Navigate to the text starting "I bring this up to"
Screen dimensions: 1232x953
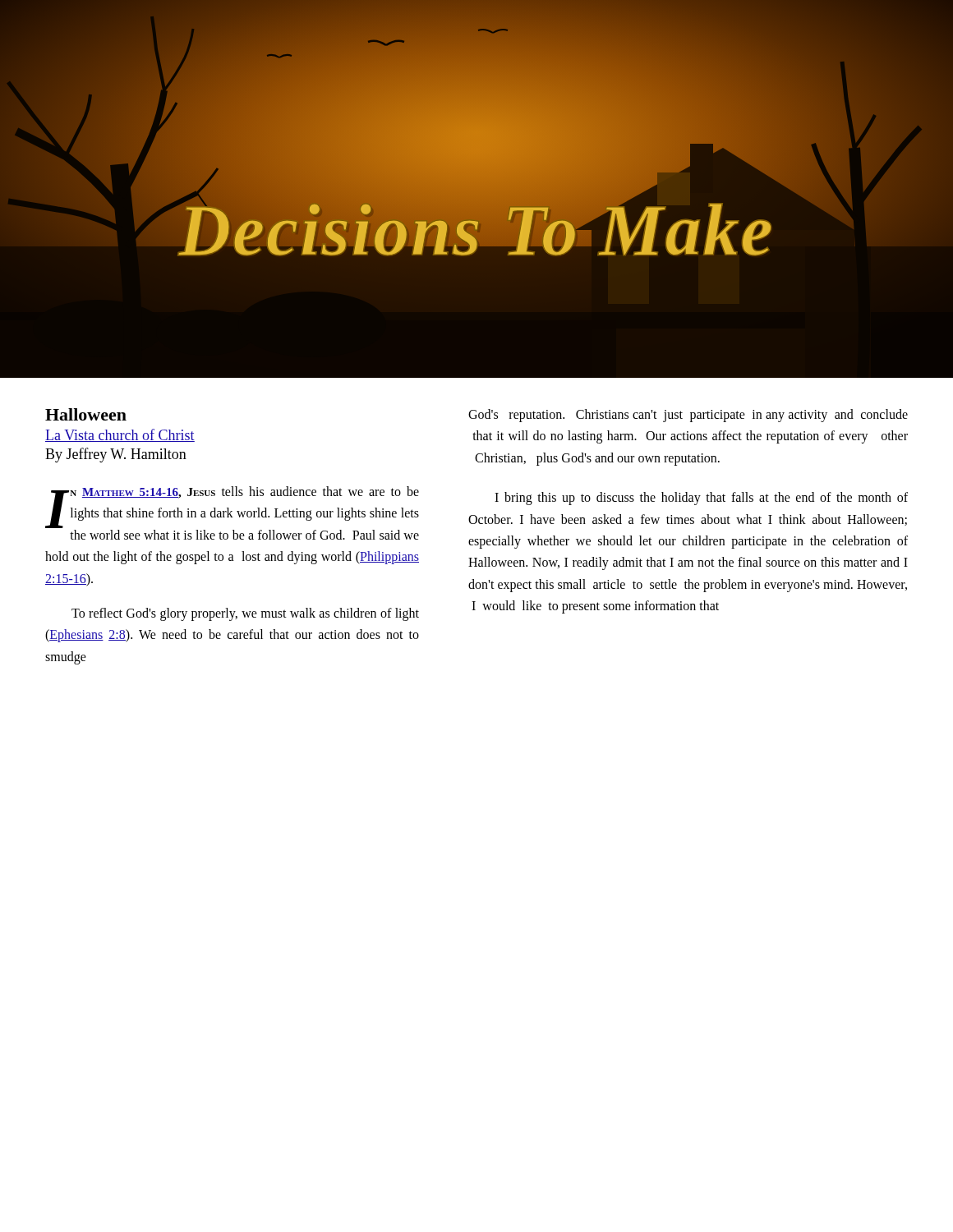click(688, 552)
